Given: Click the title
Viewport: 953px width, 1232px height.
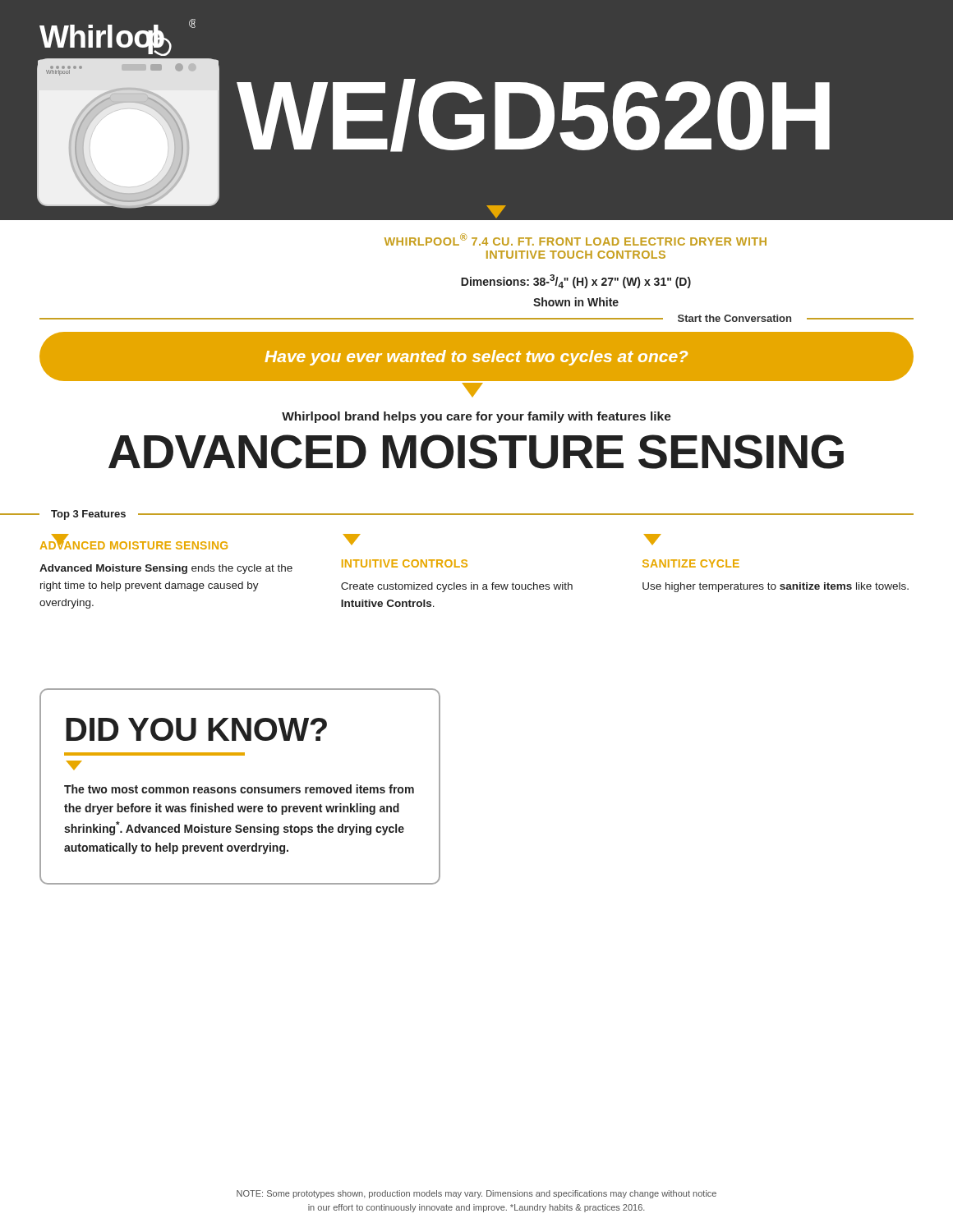Looking at the screenshot, I should click(x=535, y=116).
